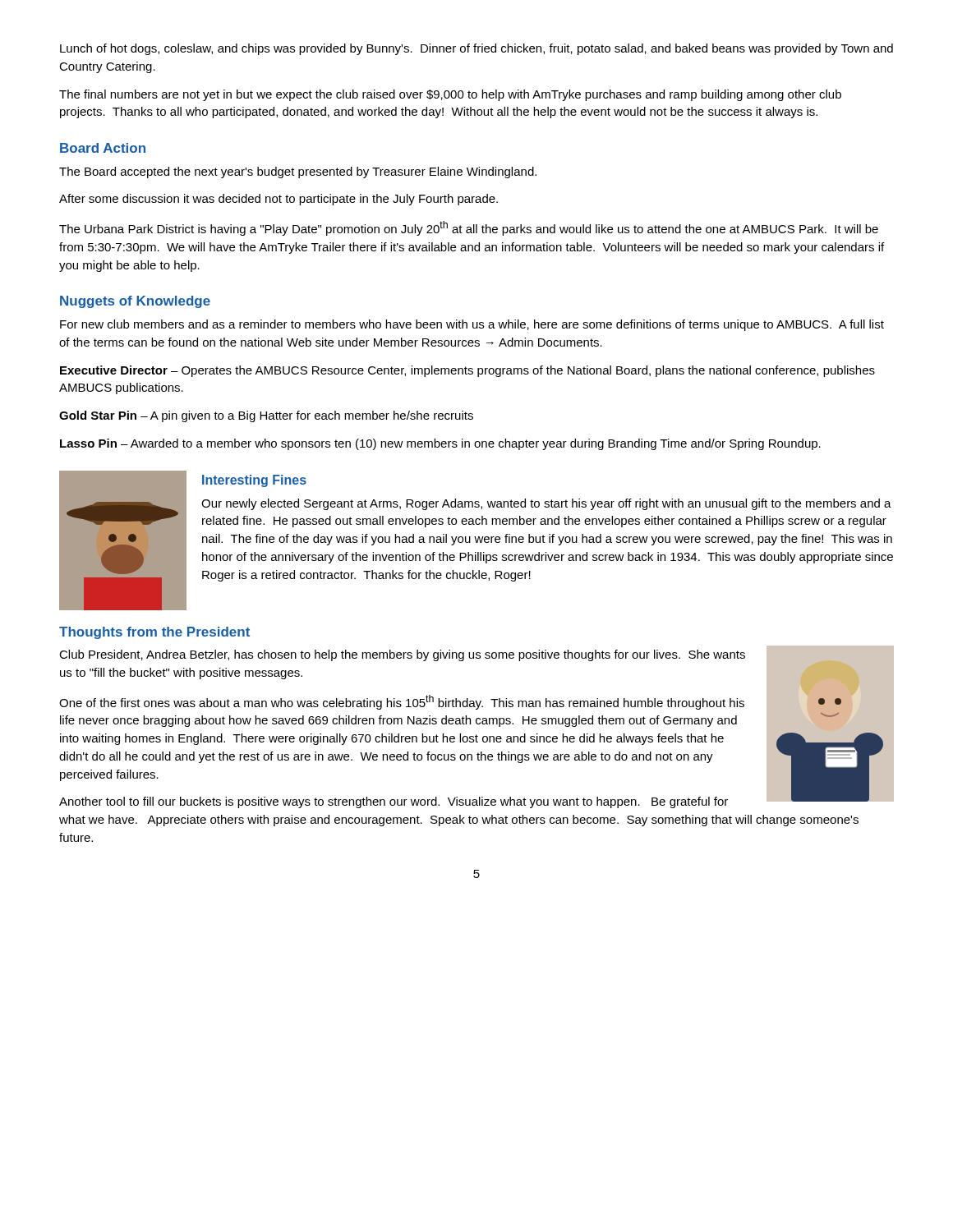Find the block on this page that starts "For new club members and"
The height and width of the screenshot is (1232, 953).
[x=476, y=333]
